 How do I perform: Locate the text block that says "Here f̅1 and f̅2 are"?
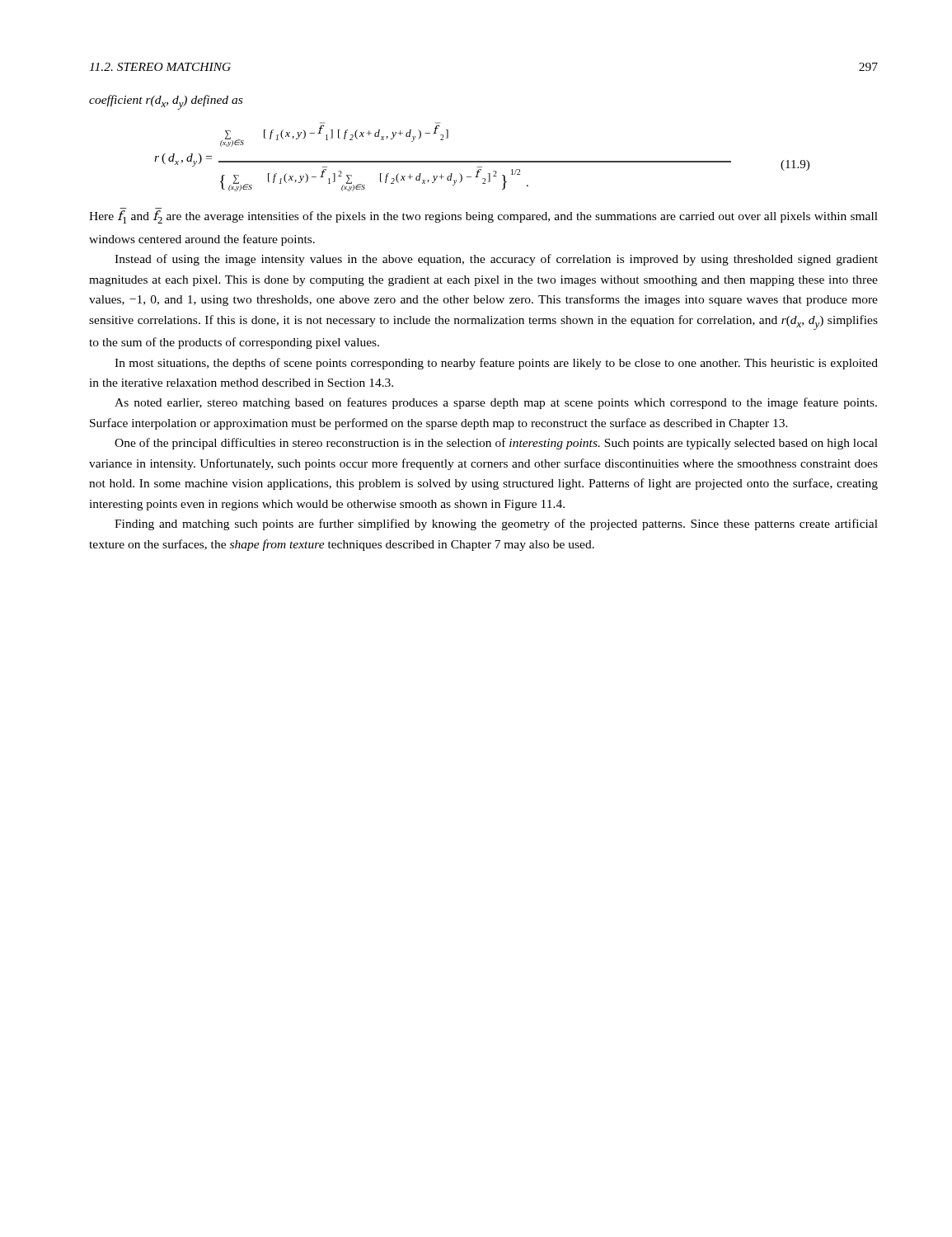tap(483, 217)
